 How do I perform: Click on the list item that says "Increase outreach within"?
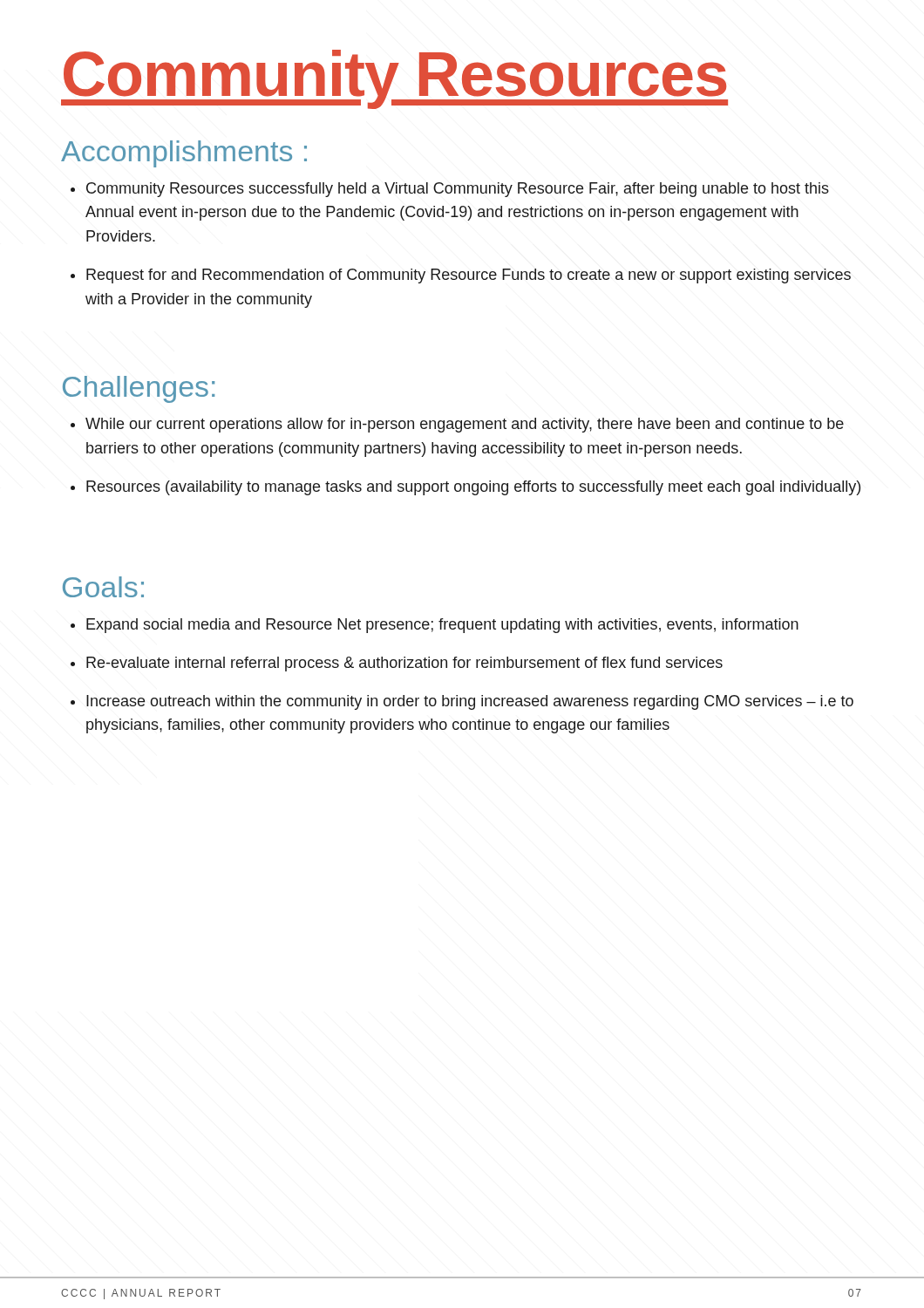tap(470, 714)
